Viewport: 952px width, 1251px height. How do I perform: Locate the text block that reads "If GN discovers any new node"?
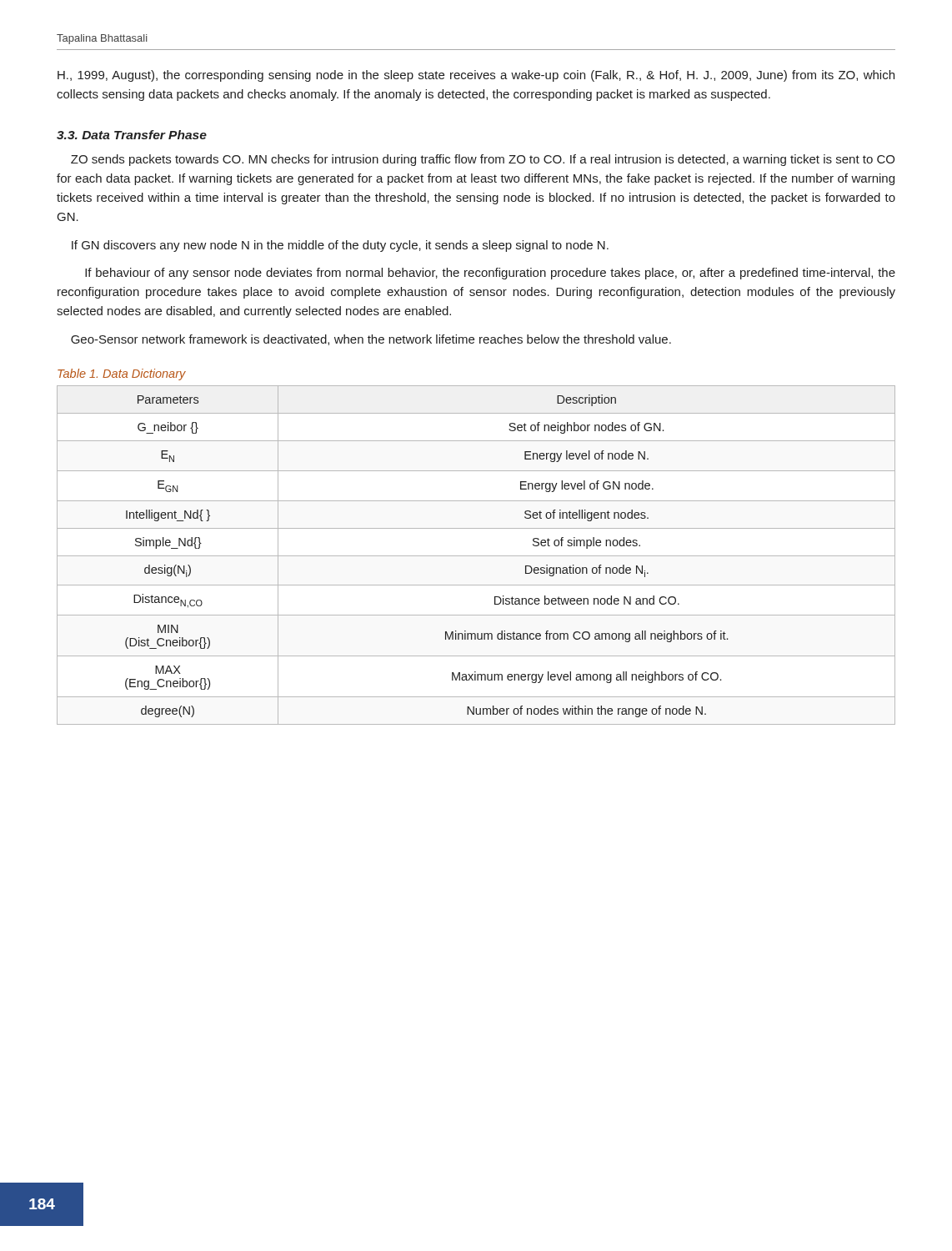coord(333,244)
